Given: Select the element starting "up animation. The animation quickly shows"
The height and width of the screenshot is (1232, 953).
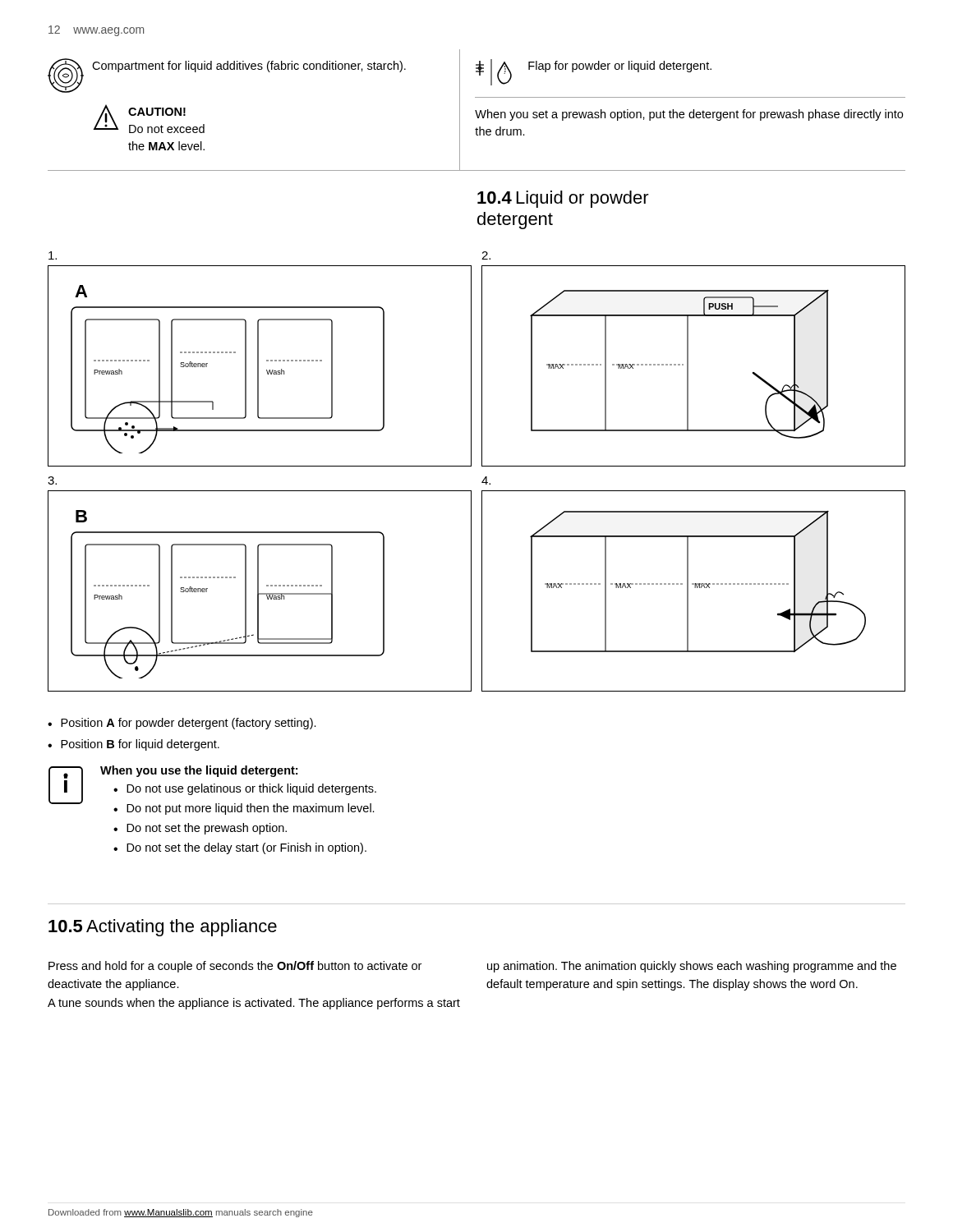Looking at the screenshot, I should point(691,975).
